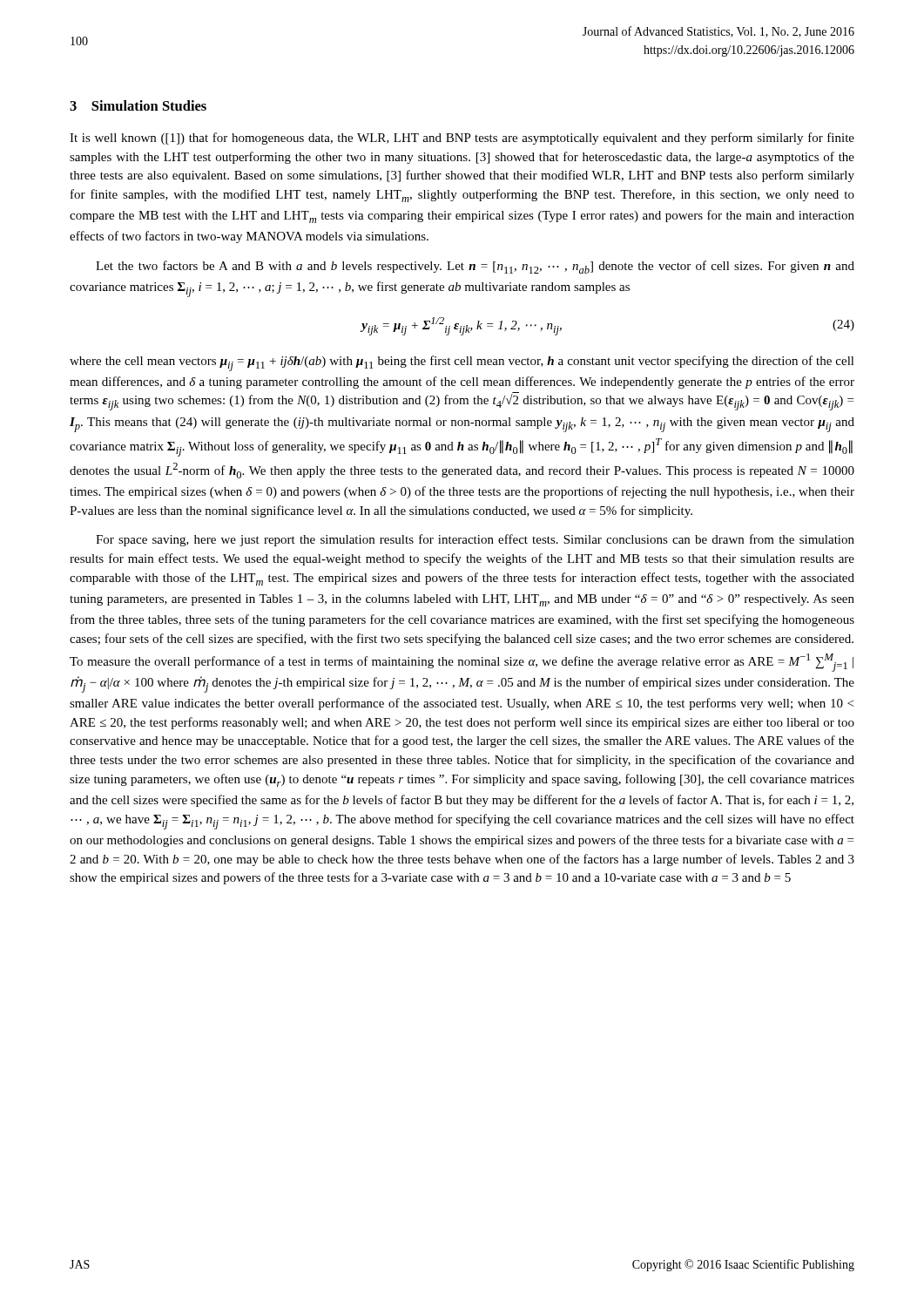
Task: Select the formula with the text "yijk = μij +"
Action: [x=447, y=326]
